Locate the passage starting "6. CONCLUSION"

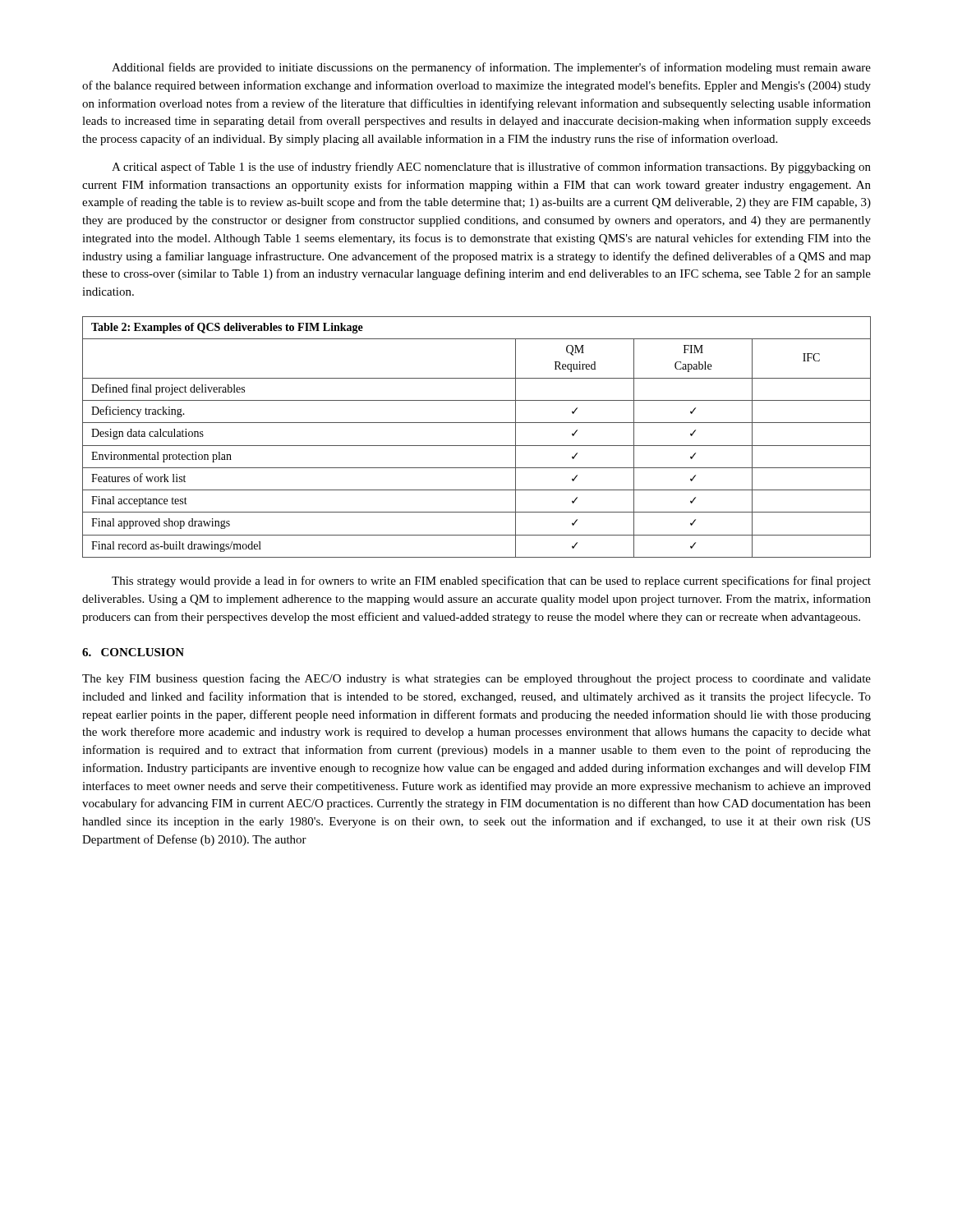pyautogui.click(x=133, y=652)
